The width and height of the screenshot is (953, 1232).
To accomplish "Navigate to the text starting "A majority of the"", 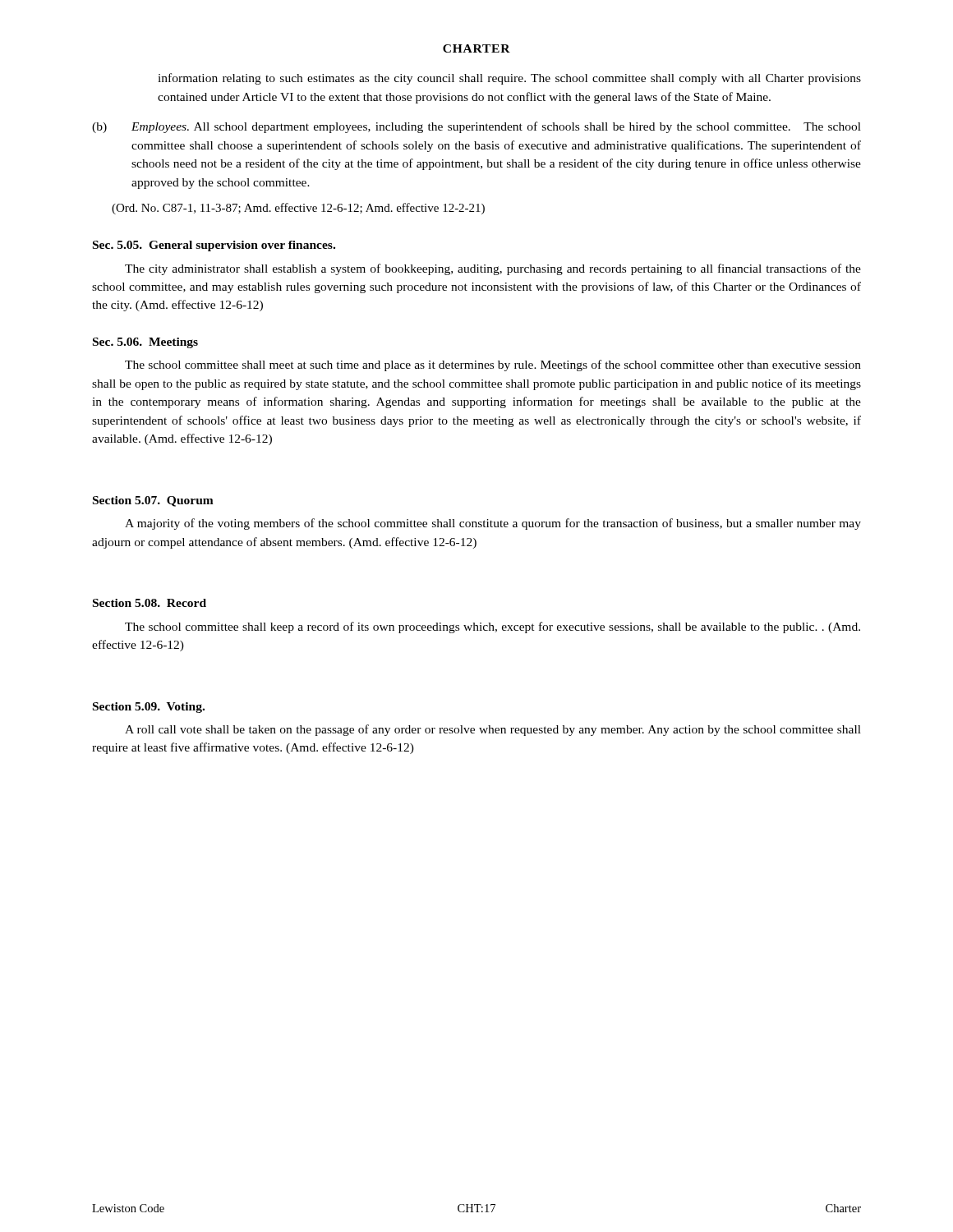I will pos(476,532).
